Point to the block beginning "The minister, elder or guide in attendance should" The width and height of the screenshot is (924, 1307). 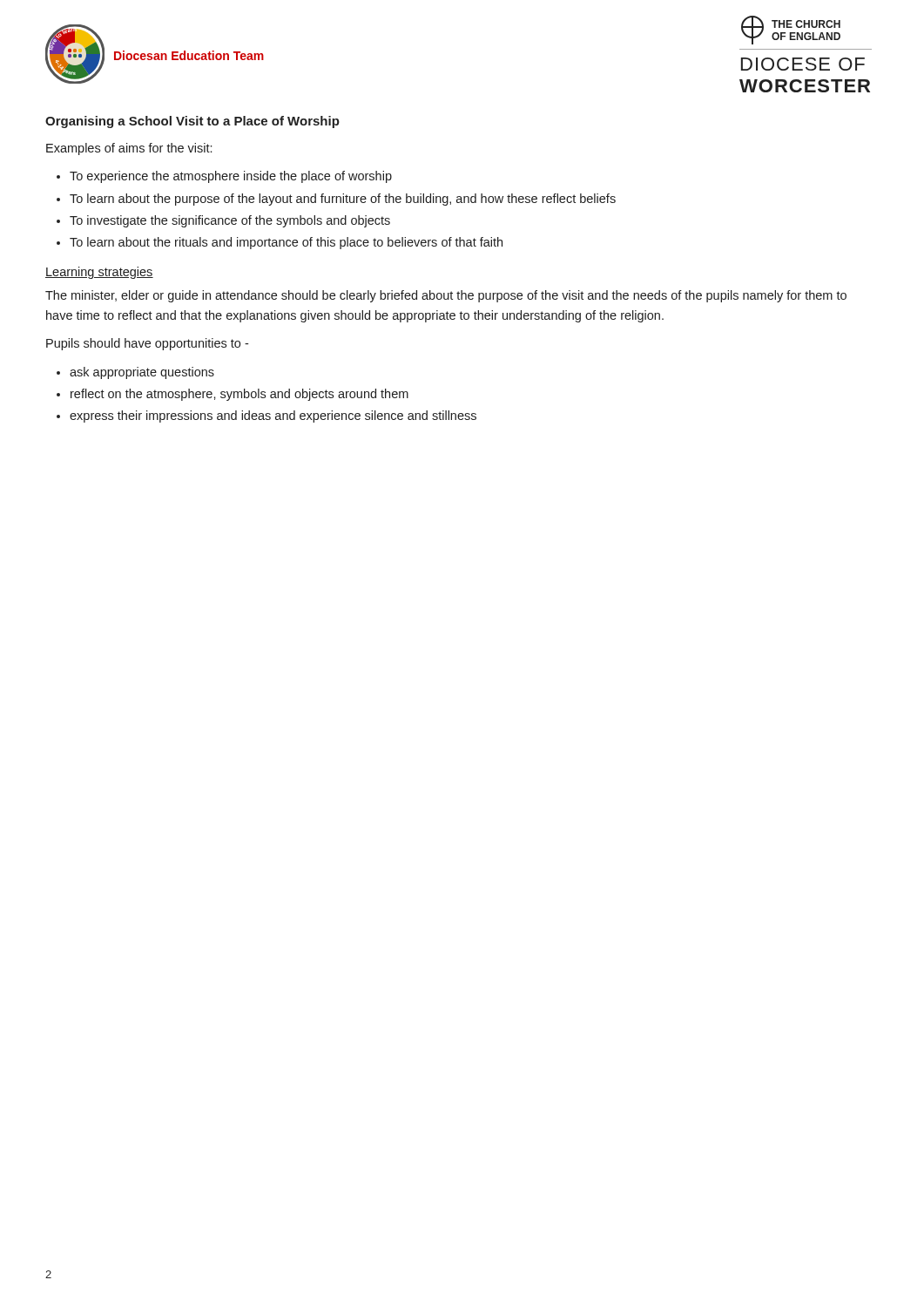(446, 305)
